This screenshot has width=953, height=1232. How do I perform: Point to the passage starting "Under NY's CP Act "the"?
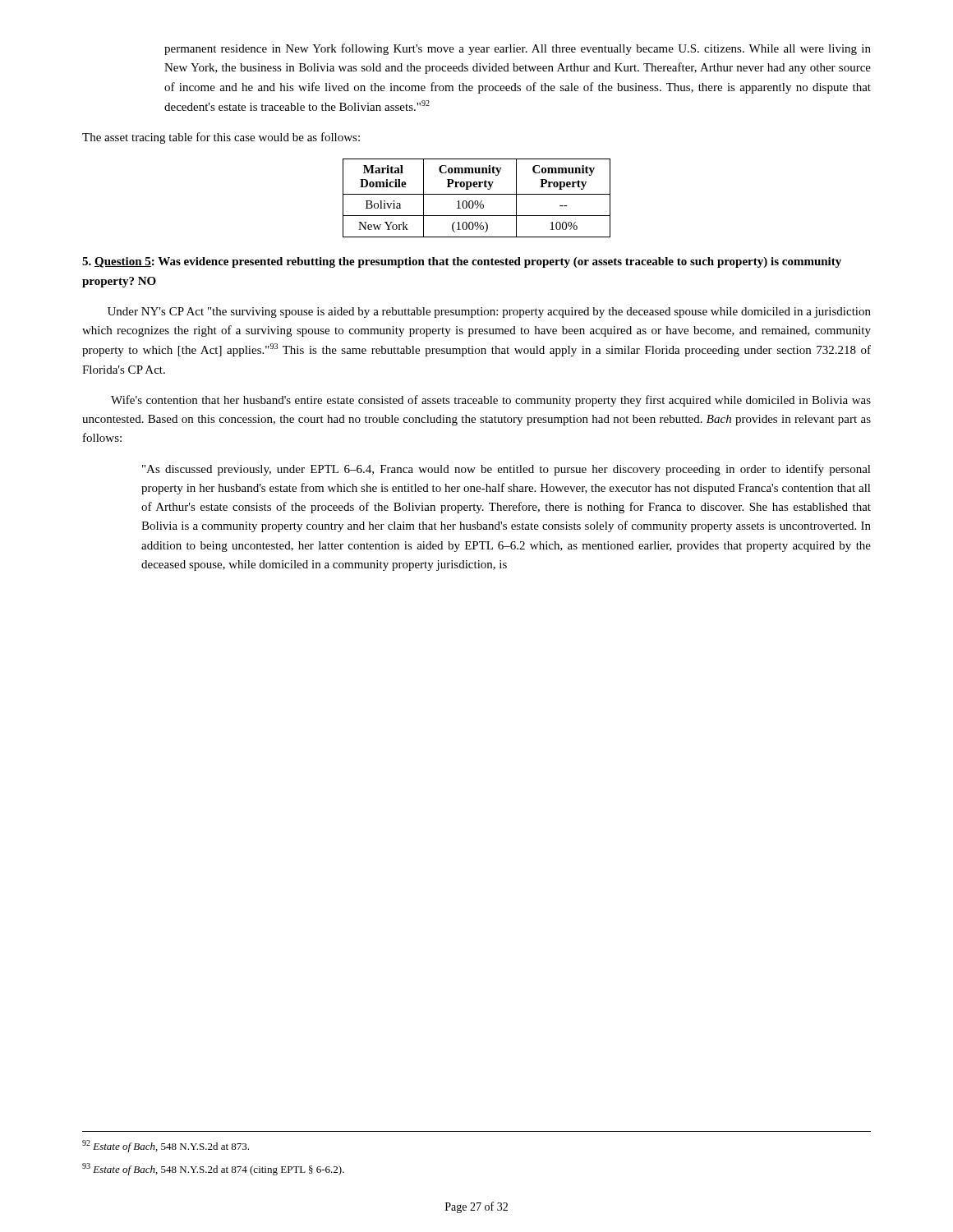tap(476, 341)
